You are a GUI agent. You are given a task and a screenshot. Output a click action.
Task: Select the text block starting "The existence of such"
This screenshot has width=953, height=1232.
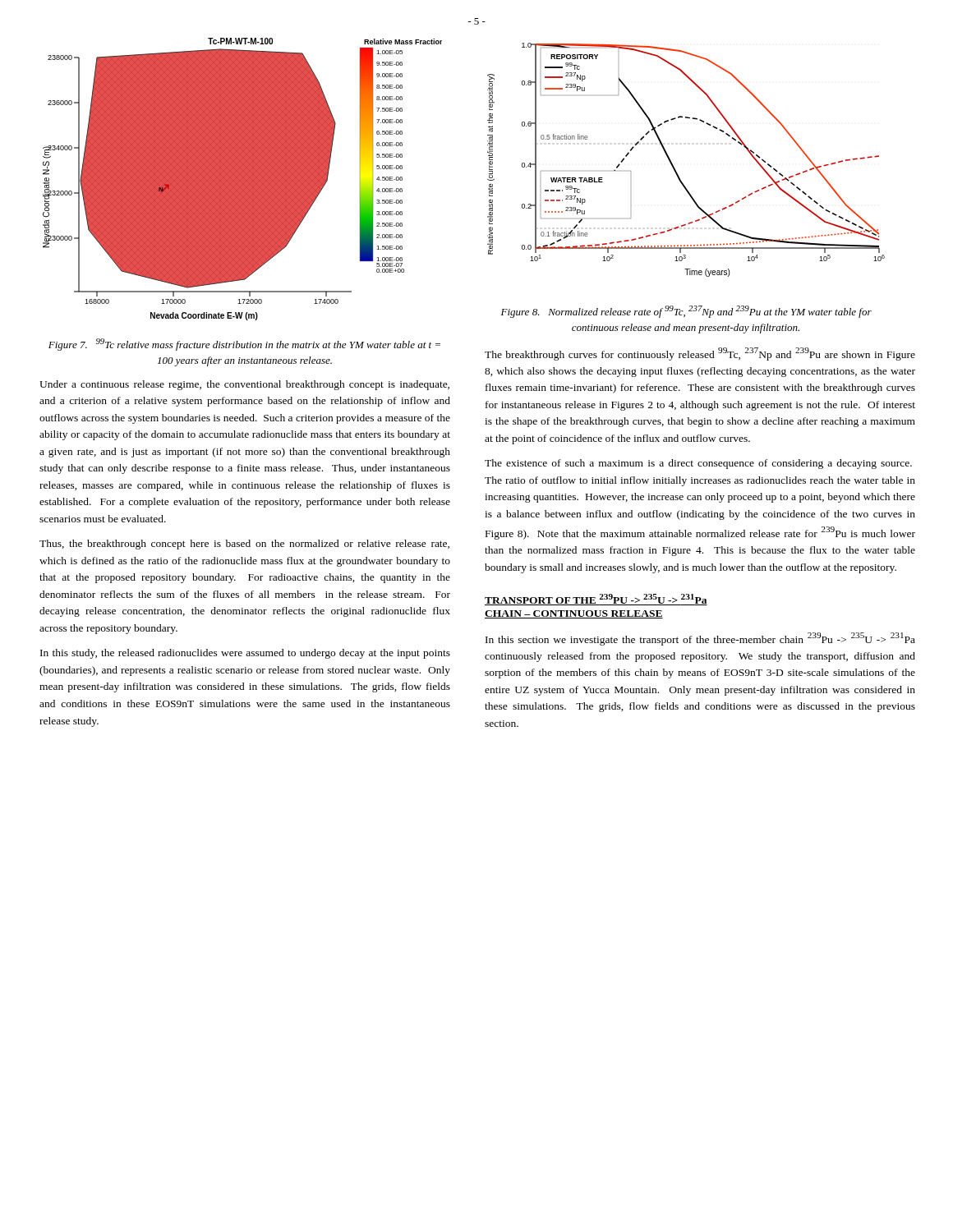tap(700, 516)
